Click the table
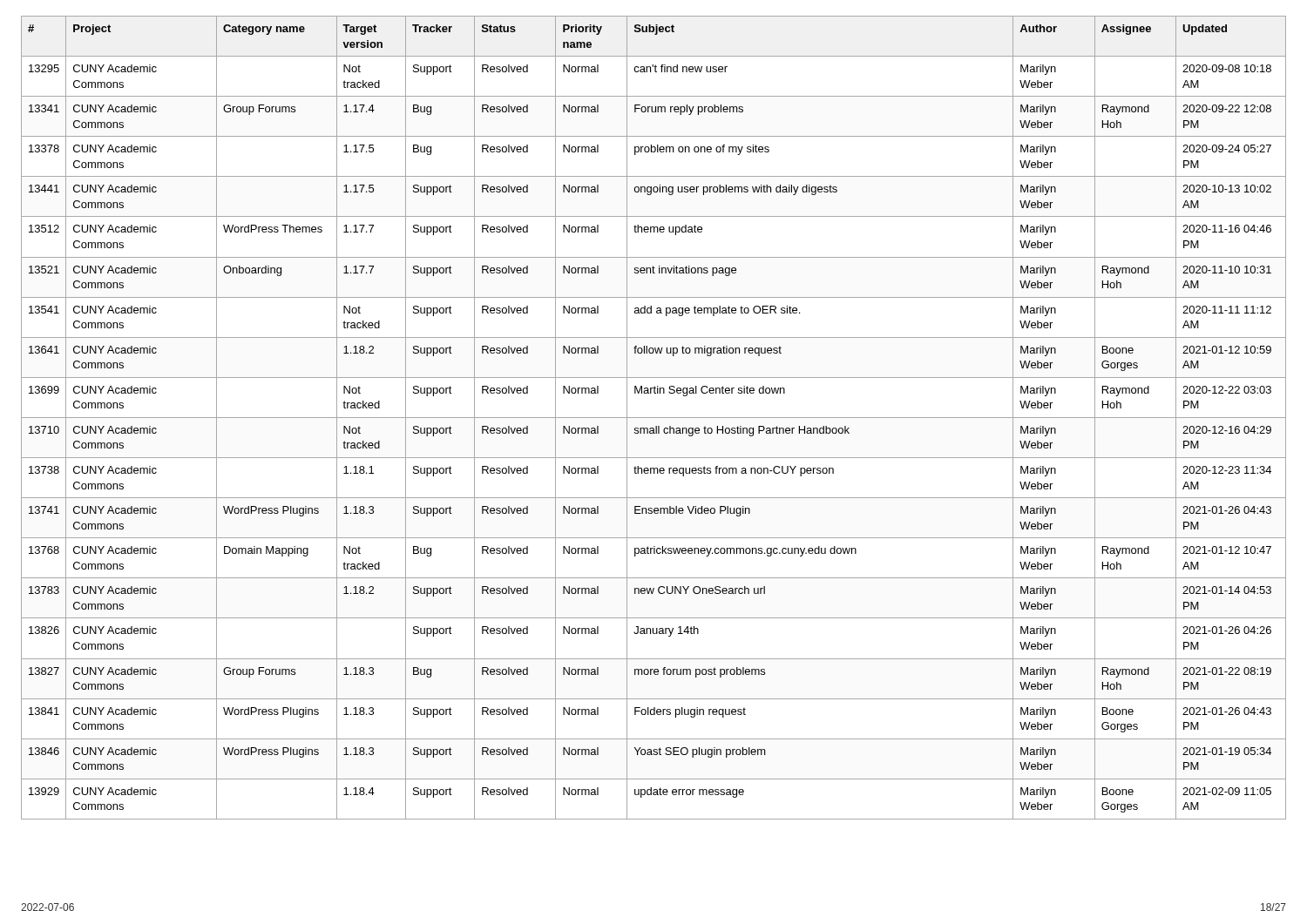Screen dimensions: 924x1307 (x=654, y=418)
